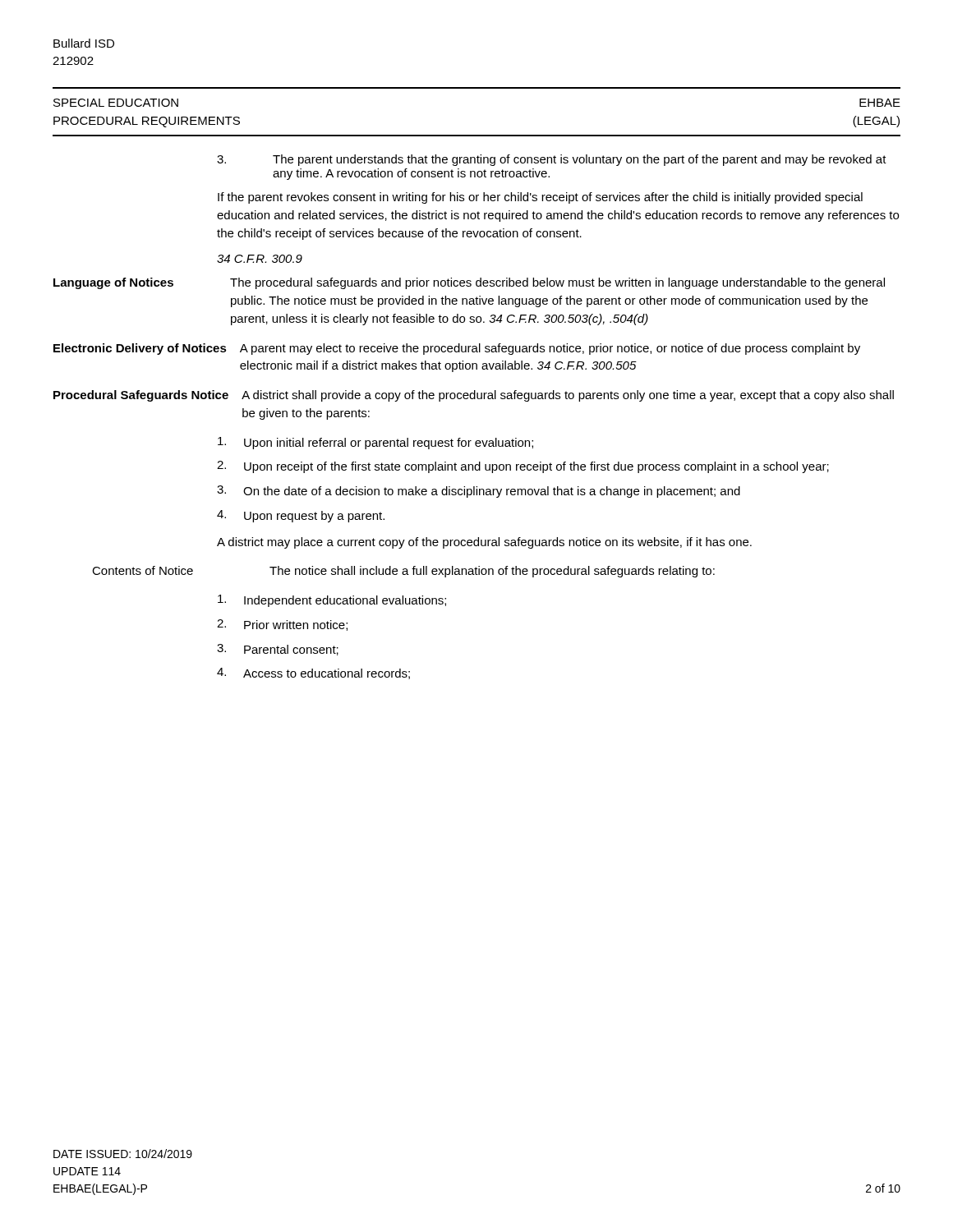
Task: Select the list item containing "2. Upon receipt of the"
Action: tap(559, 467)
